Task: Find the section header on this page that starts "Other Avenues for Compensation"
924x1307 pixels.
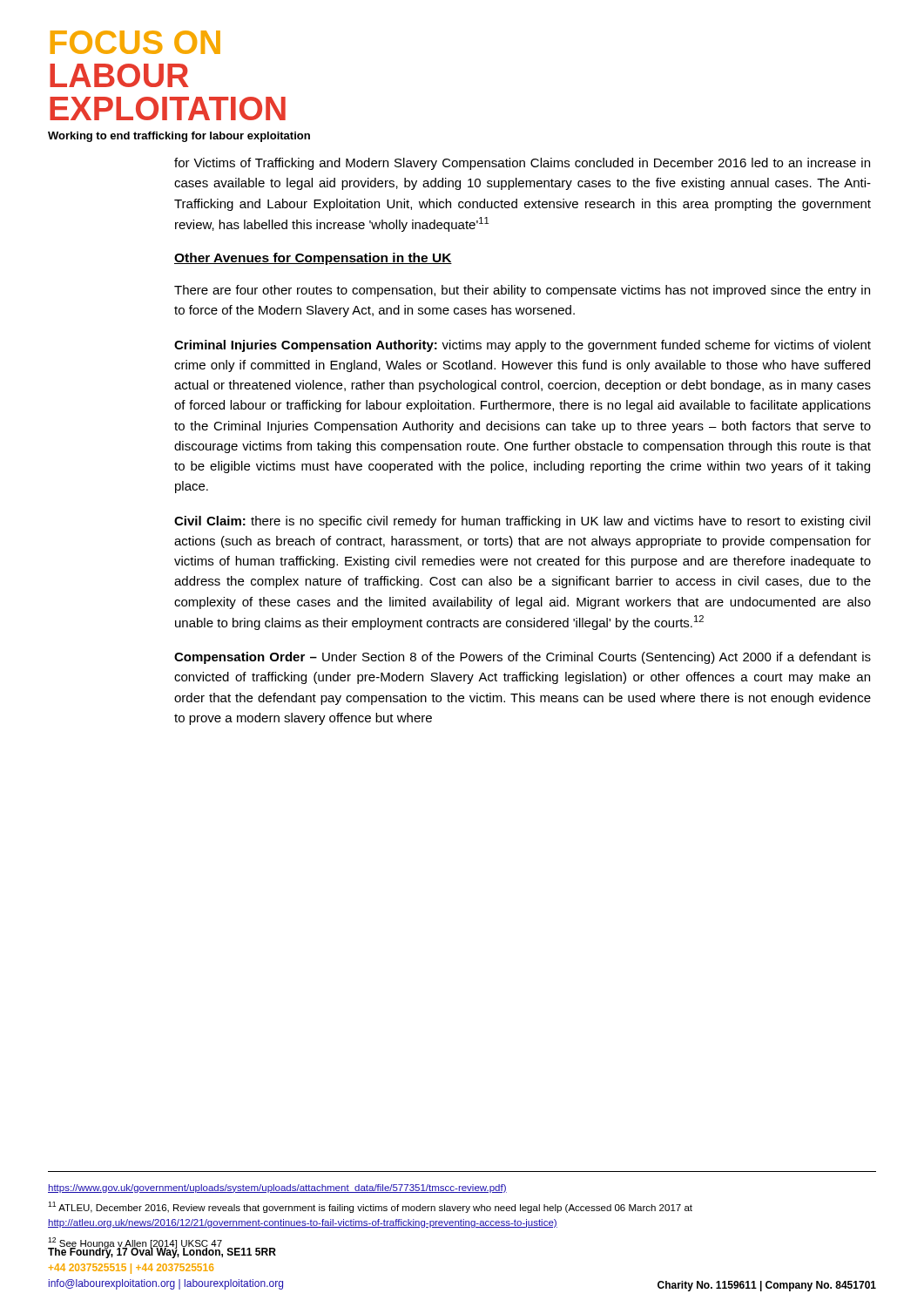Action: pos(313,257)
